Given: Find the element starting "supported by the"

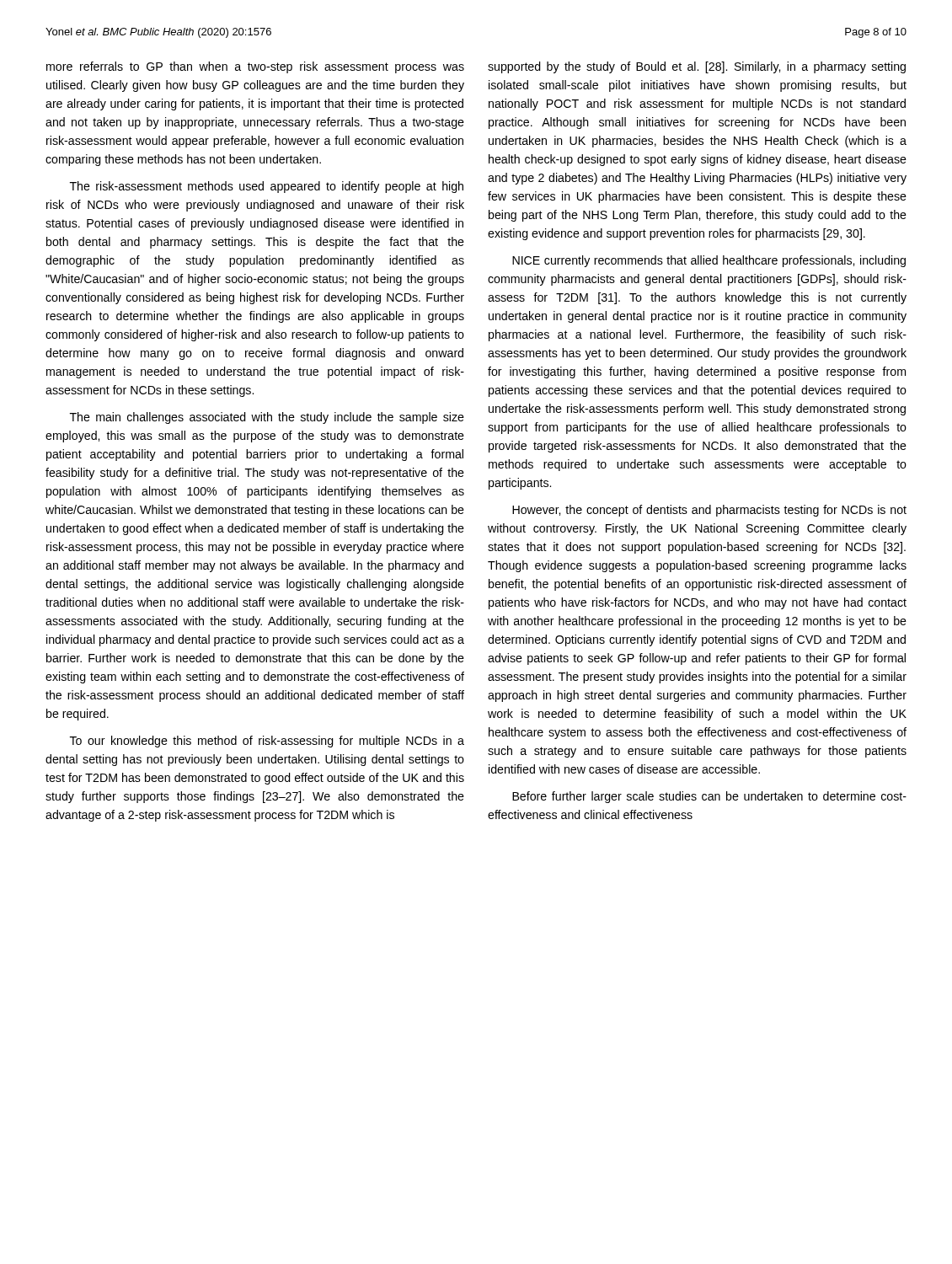Looking at the screenshot, I should (697, 441).
